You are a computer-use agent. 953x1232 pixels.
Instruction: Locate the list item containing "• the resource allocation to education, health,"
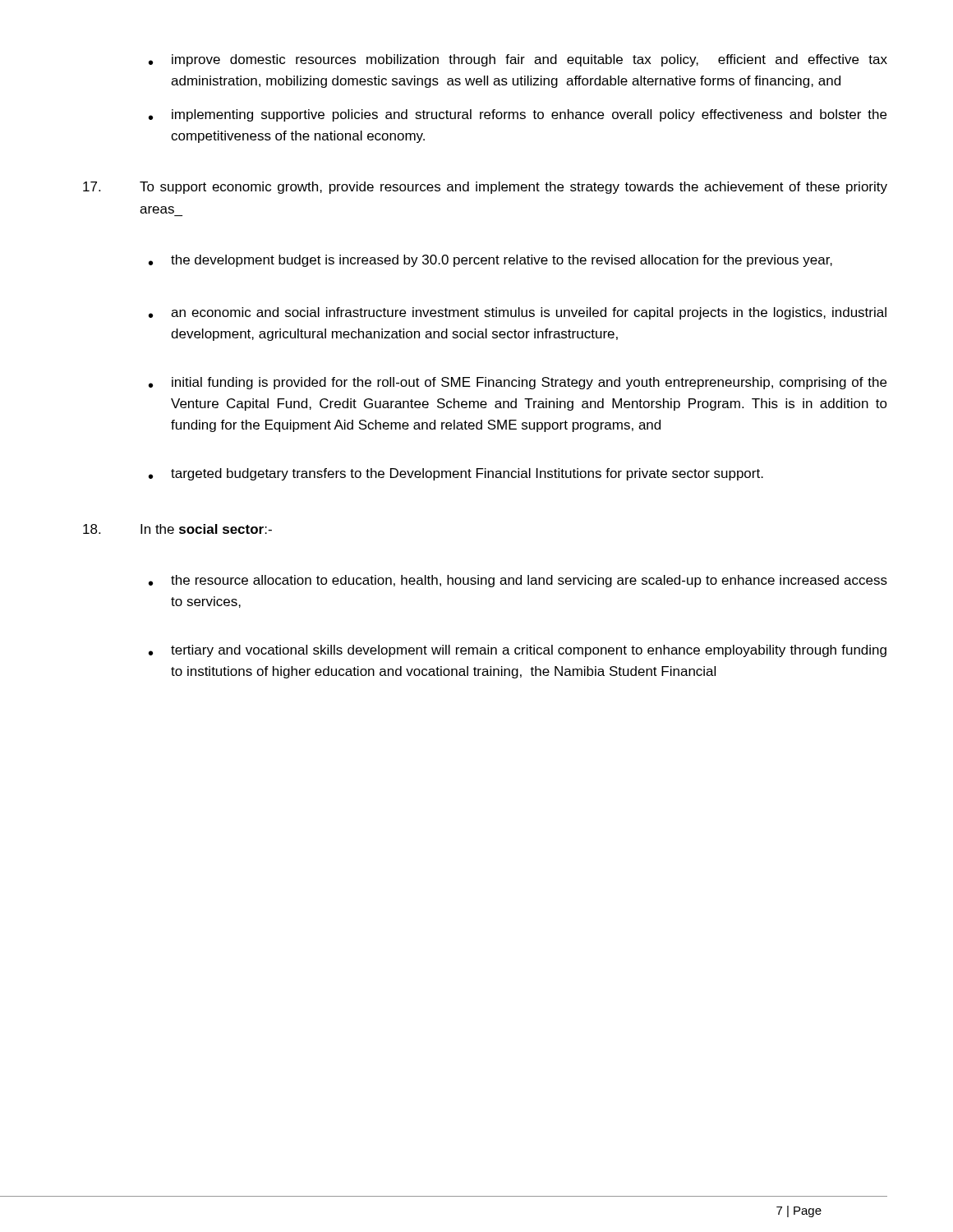point(518,592)
